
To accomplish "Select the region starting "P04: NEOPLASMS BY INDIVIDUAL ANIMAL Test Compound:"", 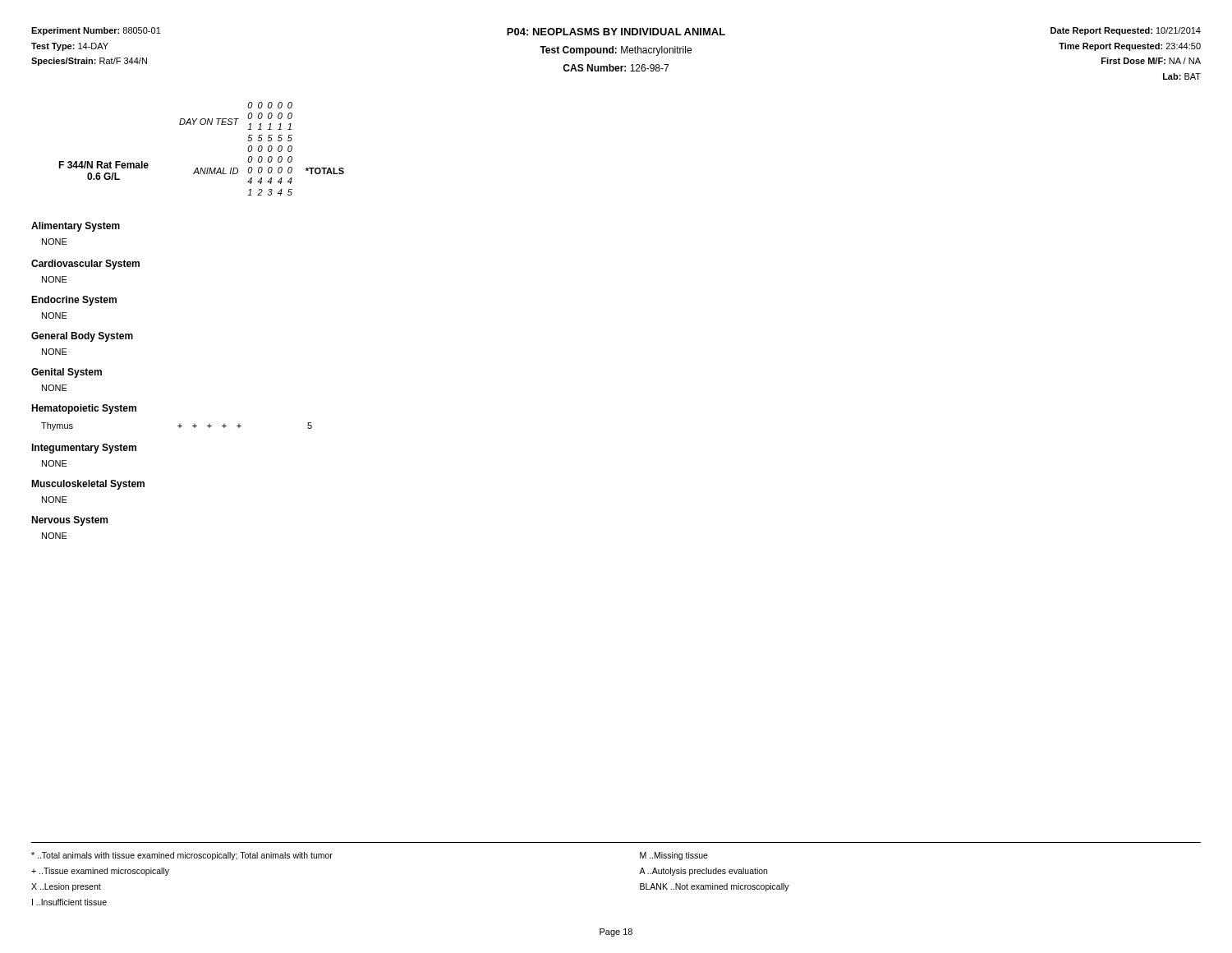I will pyautogui.click(x=616, y=50).
